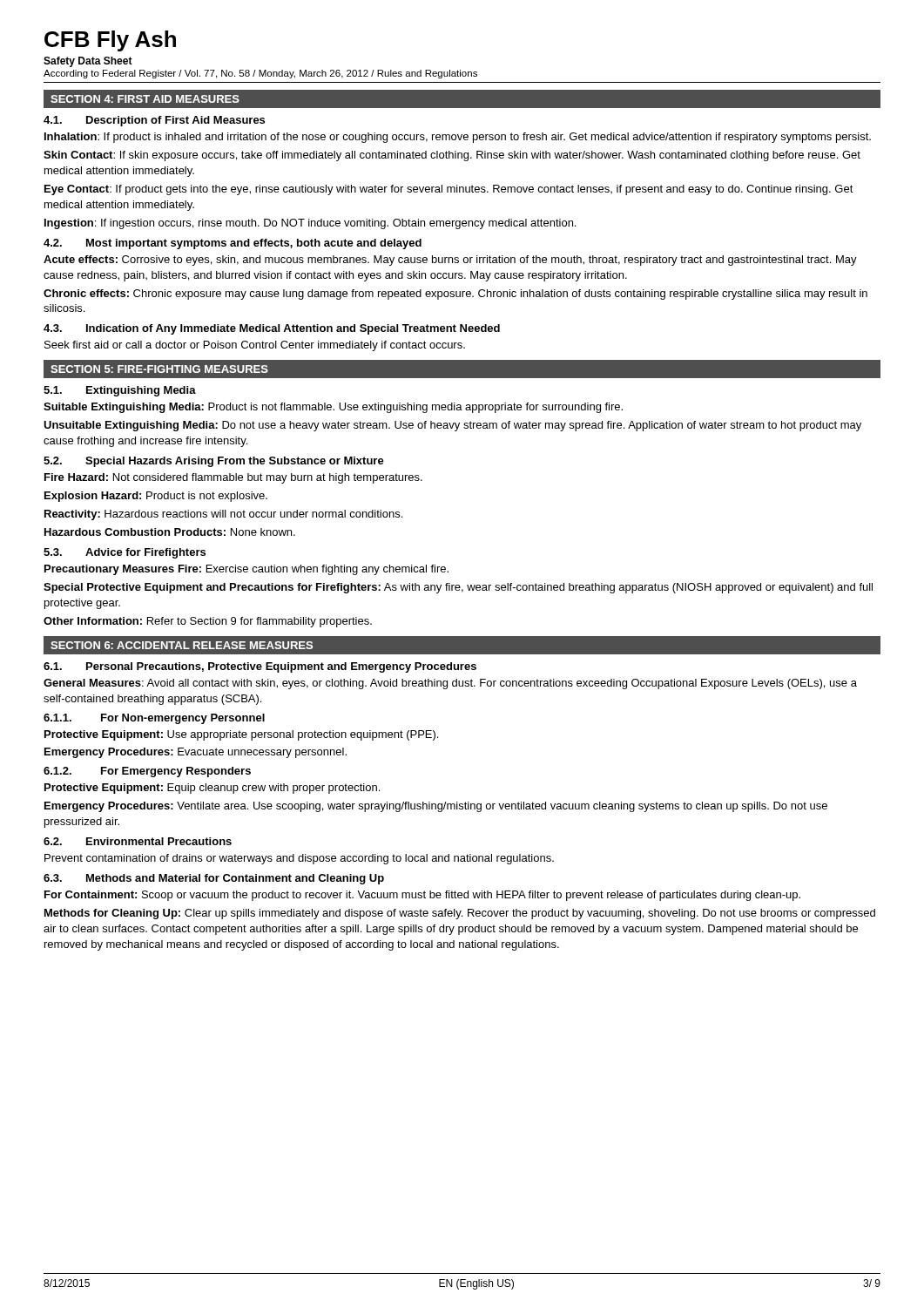Image resolution: width=924 pixels, height=1307 pixels.
Task: Select the text starting "Skin Contact: If"
Action: pyautogui.click(x=452, y=162)
